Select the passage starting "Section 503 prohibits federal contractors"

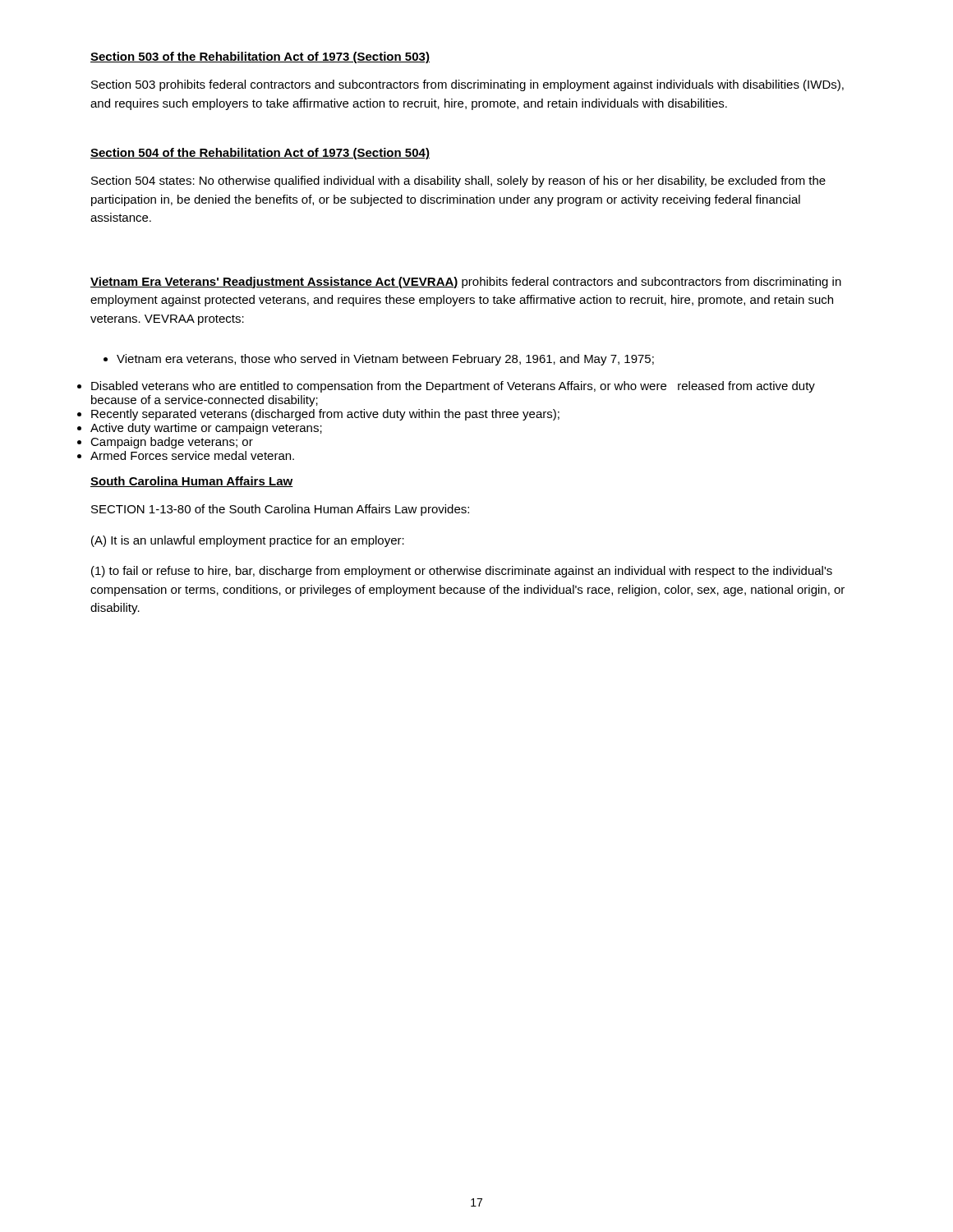pos(476,94)
